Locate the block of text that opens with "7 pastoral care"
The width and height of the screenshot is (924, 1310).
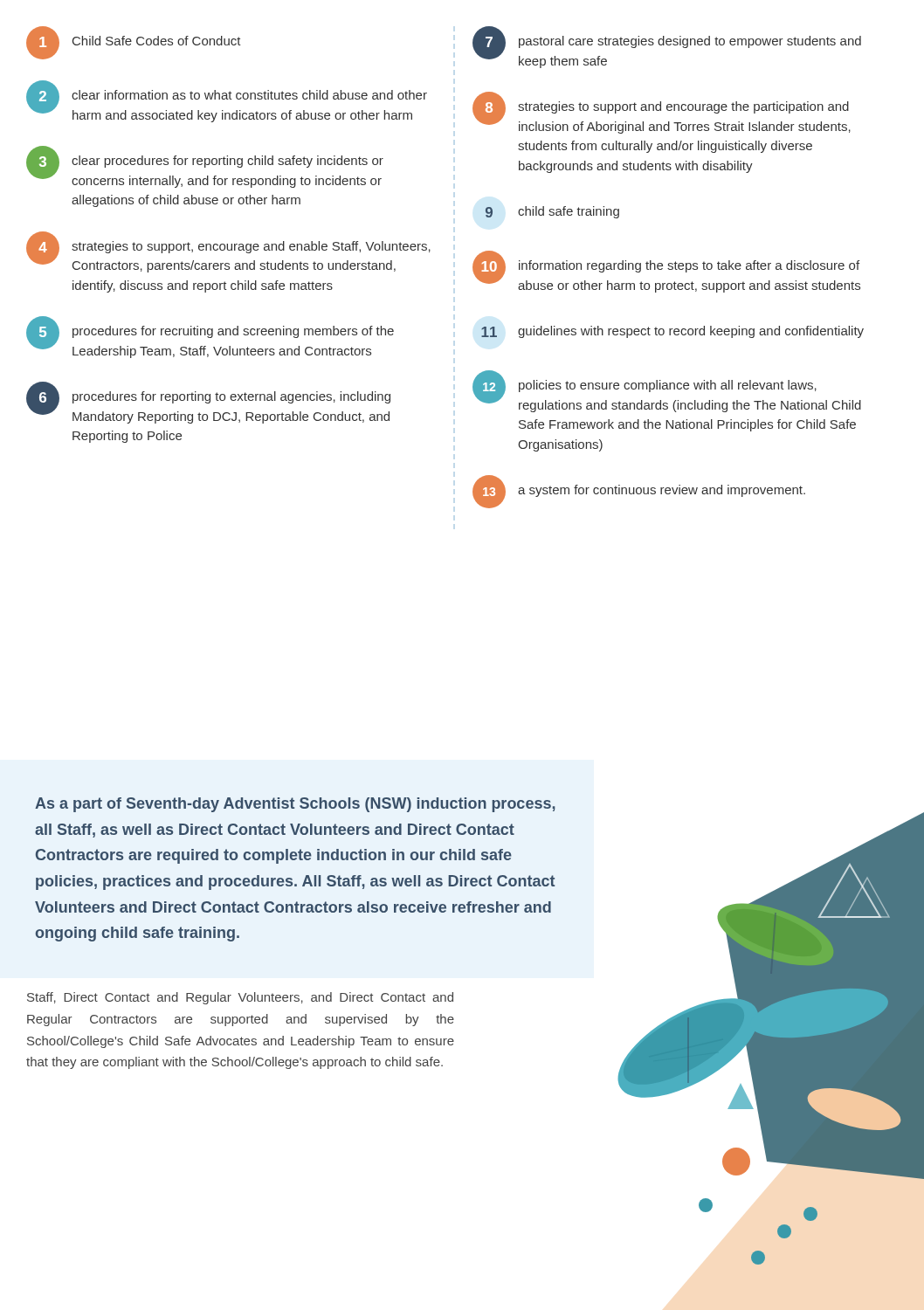pos(677,48)
